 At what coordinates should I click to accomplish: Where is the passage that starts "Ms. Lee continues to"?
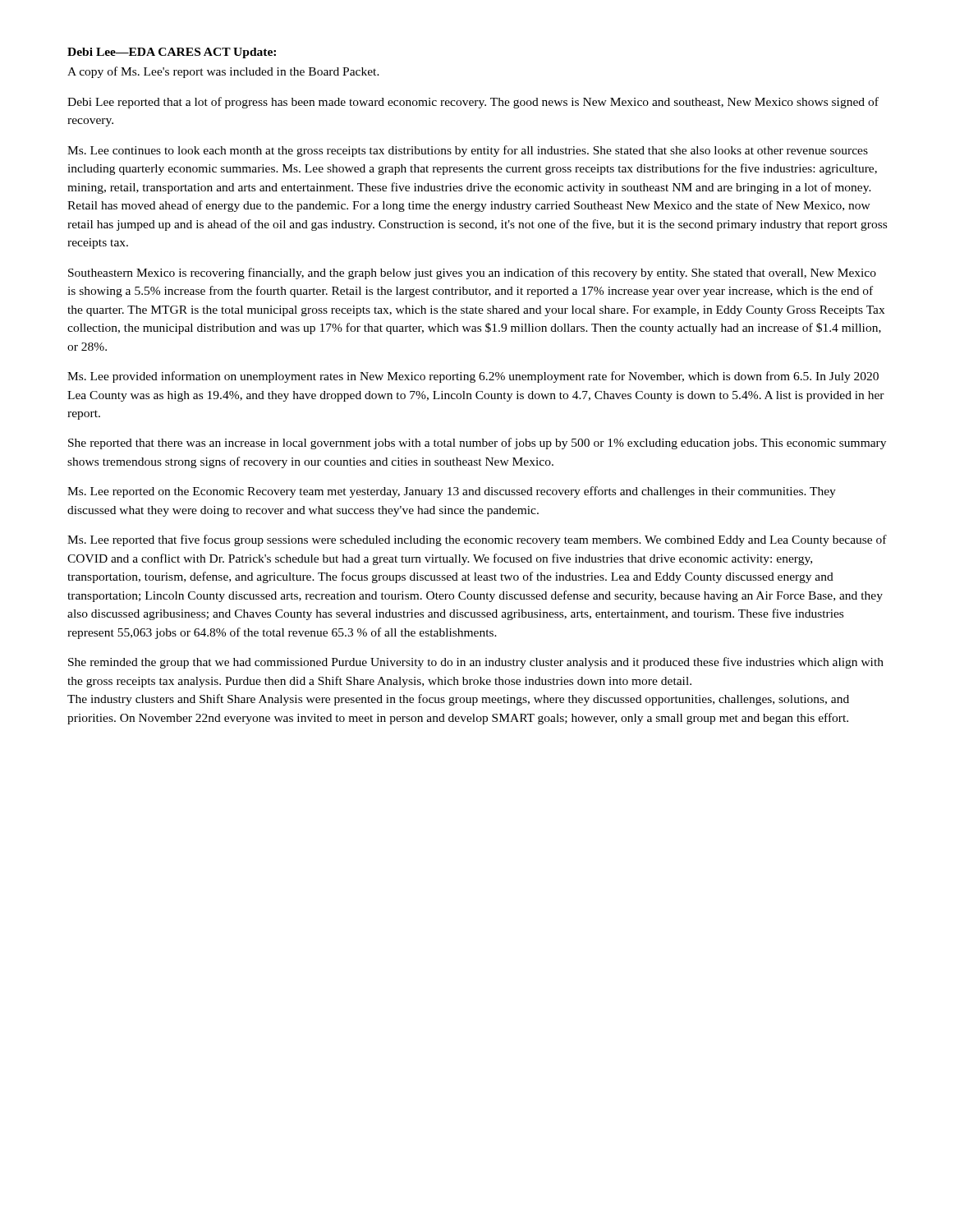point(477,196)
